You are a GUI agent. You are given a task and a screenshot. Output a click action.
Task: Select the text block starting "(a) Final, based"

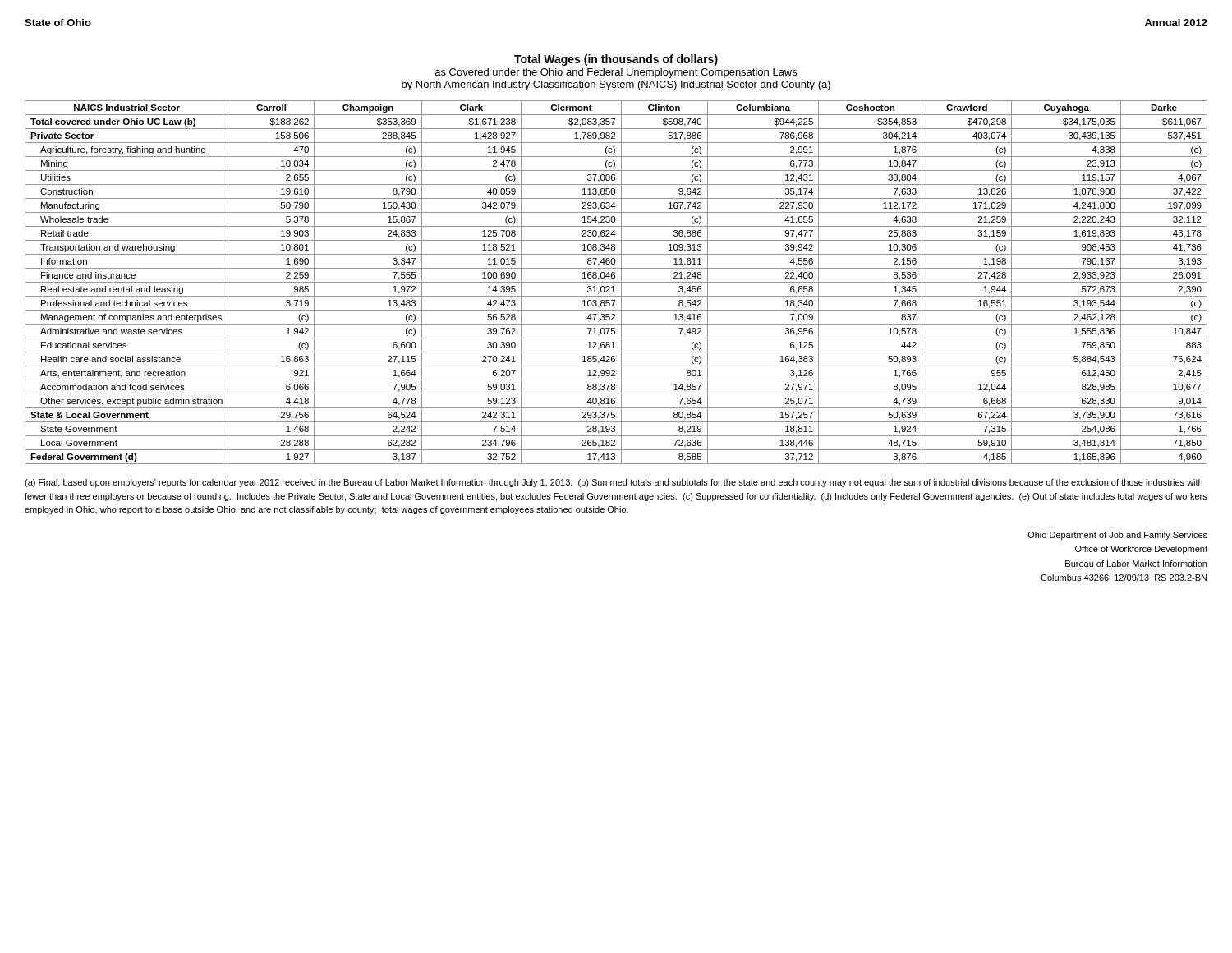click(x=616, y=496)
